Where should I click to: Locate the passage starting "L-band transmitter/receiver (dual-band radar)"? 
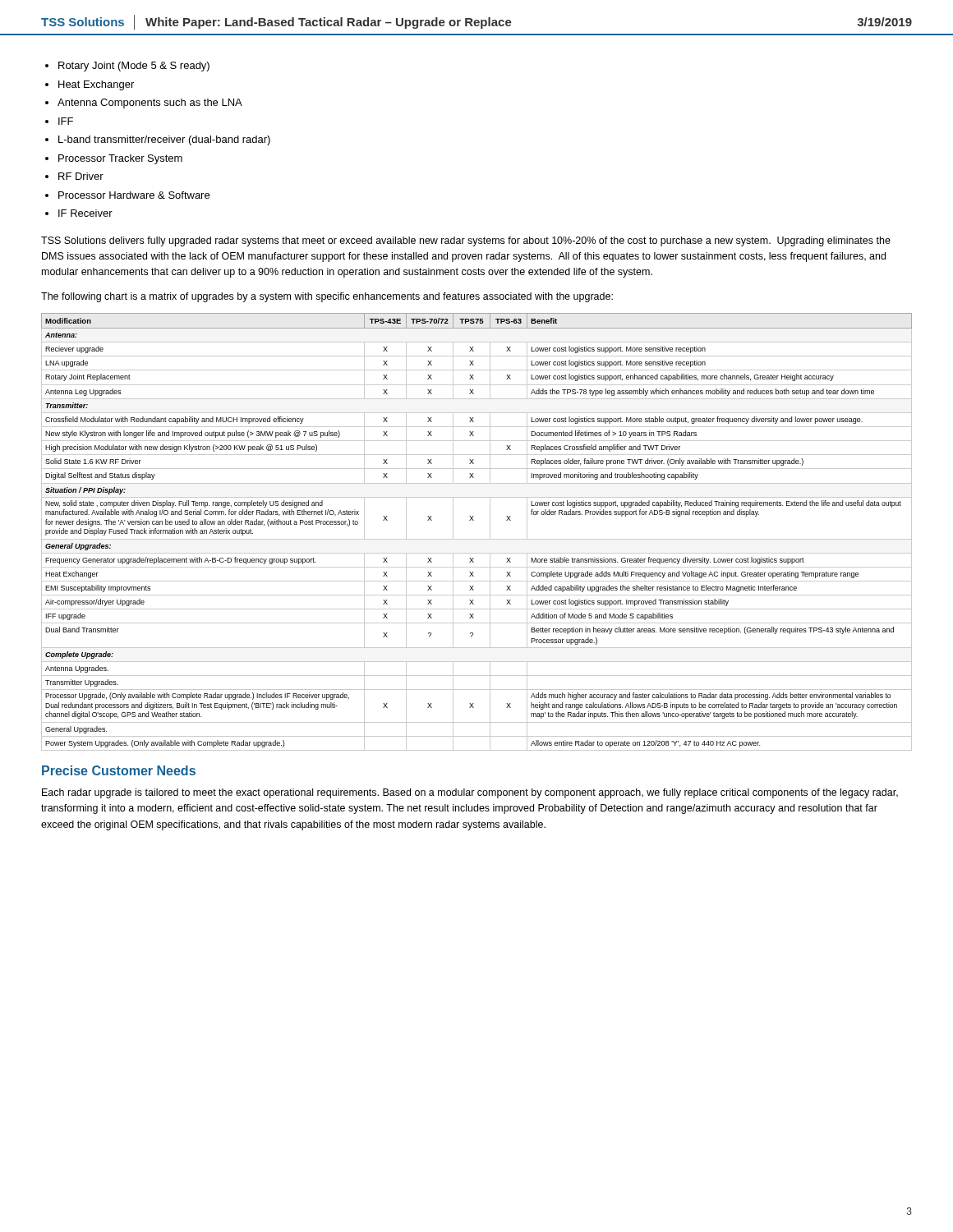coord(164,140)
